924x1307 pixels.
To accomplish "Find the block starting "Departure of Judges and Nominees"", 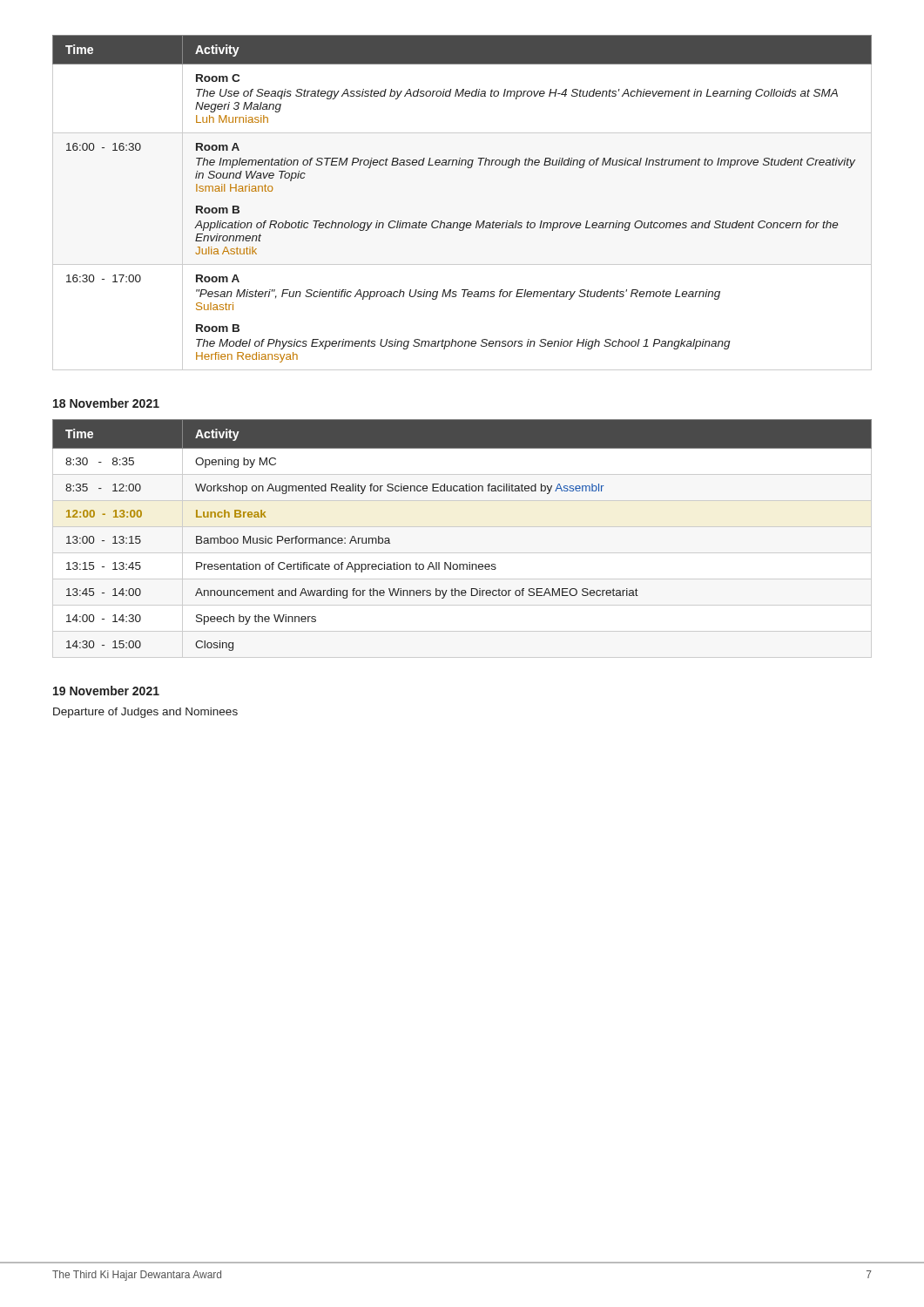I will 145,711.
